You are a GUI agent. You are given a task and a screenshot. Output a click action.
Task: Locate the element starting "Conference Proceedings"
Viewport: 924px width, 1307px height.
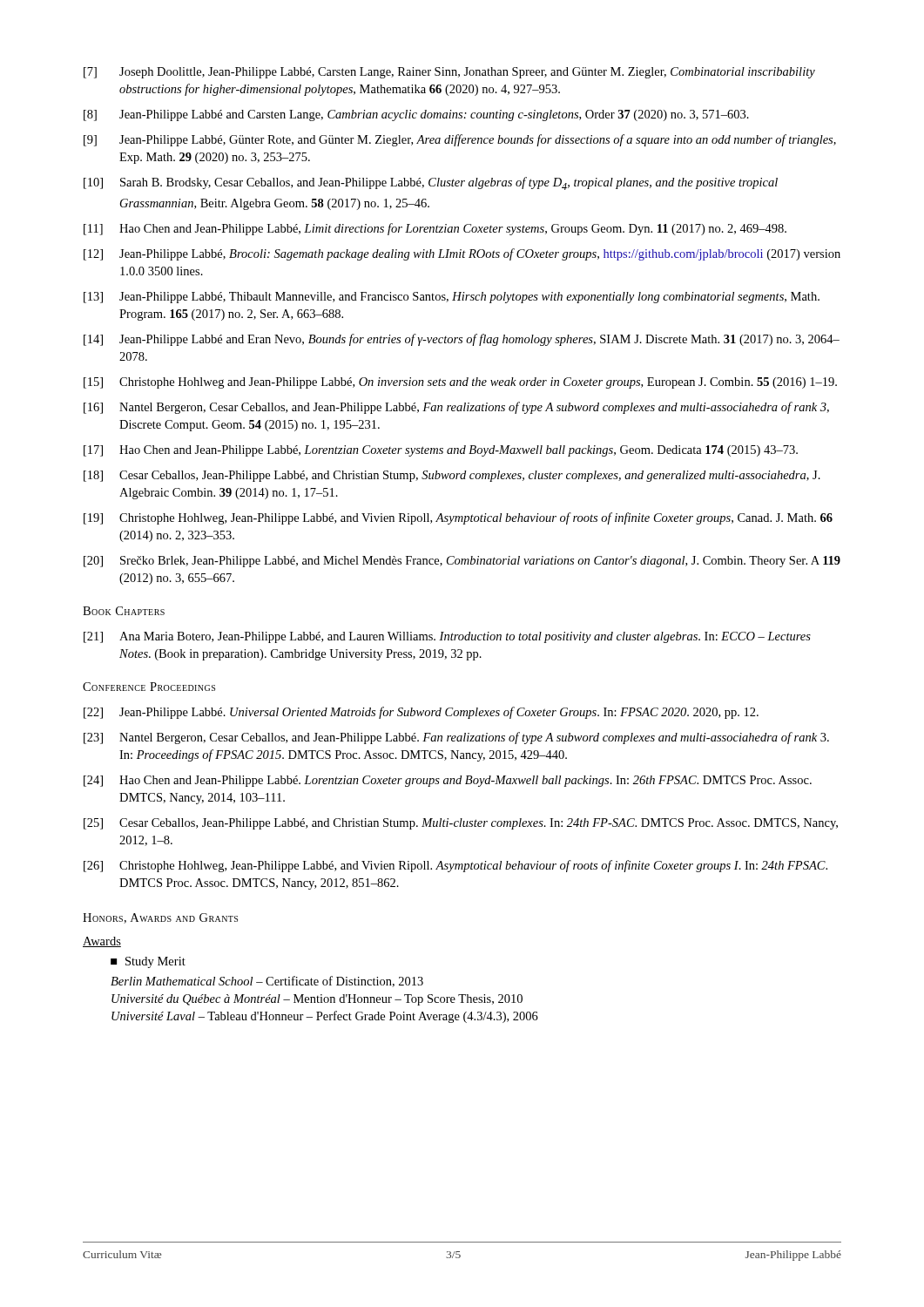coord(149,686)
